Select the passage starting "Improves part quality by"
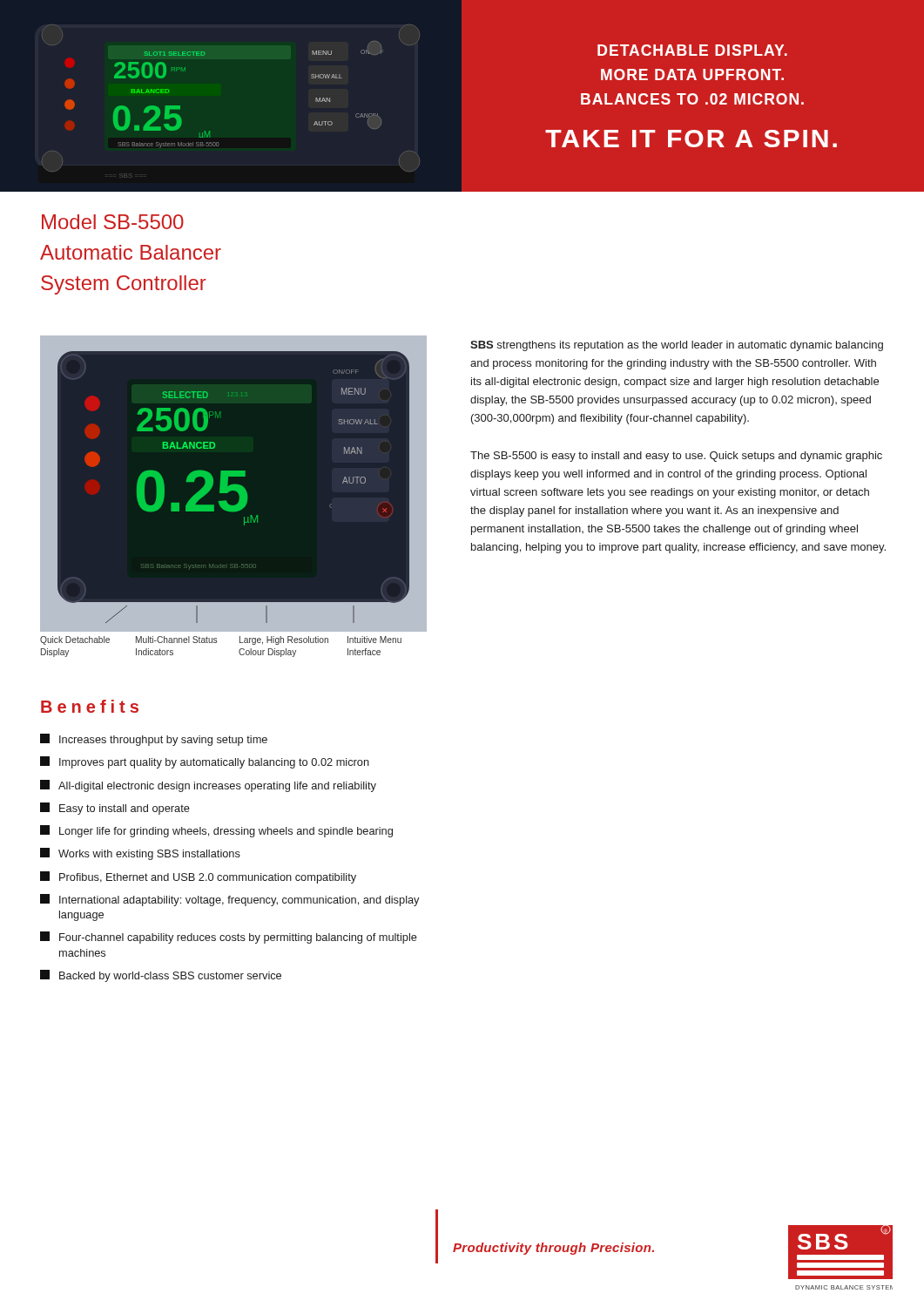 [x=205, y=762]
